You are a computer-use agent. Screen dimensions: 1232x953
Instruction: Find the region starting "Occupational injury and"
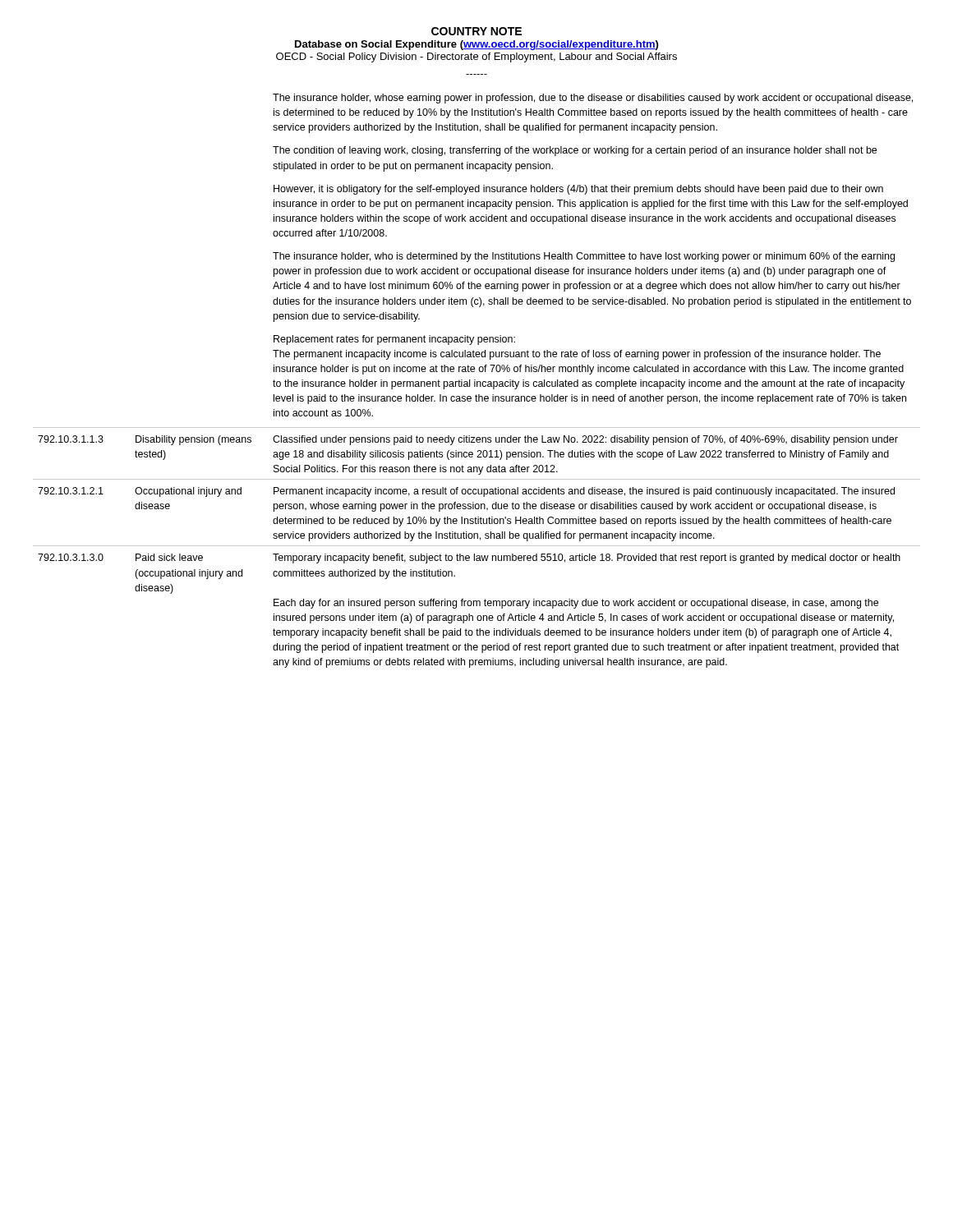pyautogui.click(x=188, y=498)
